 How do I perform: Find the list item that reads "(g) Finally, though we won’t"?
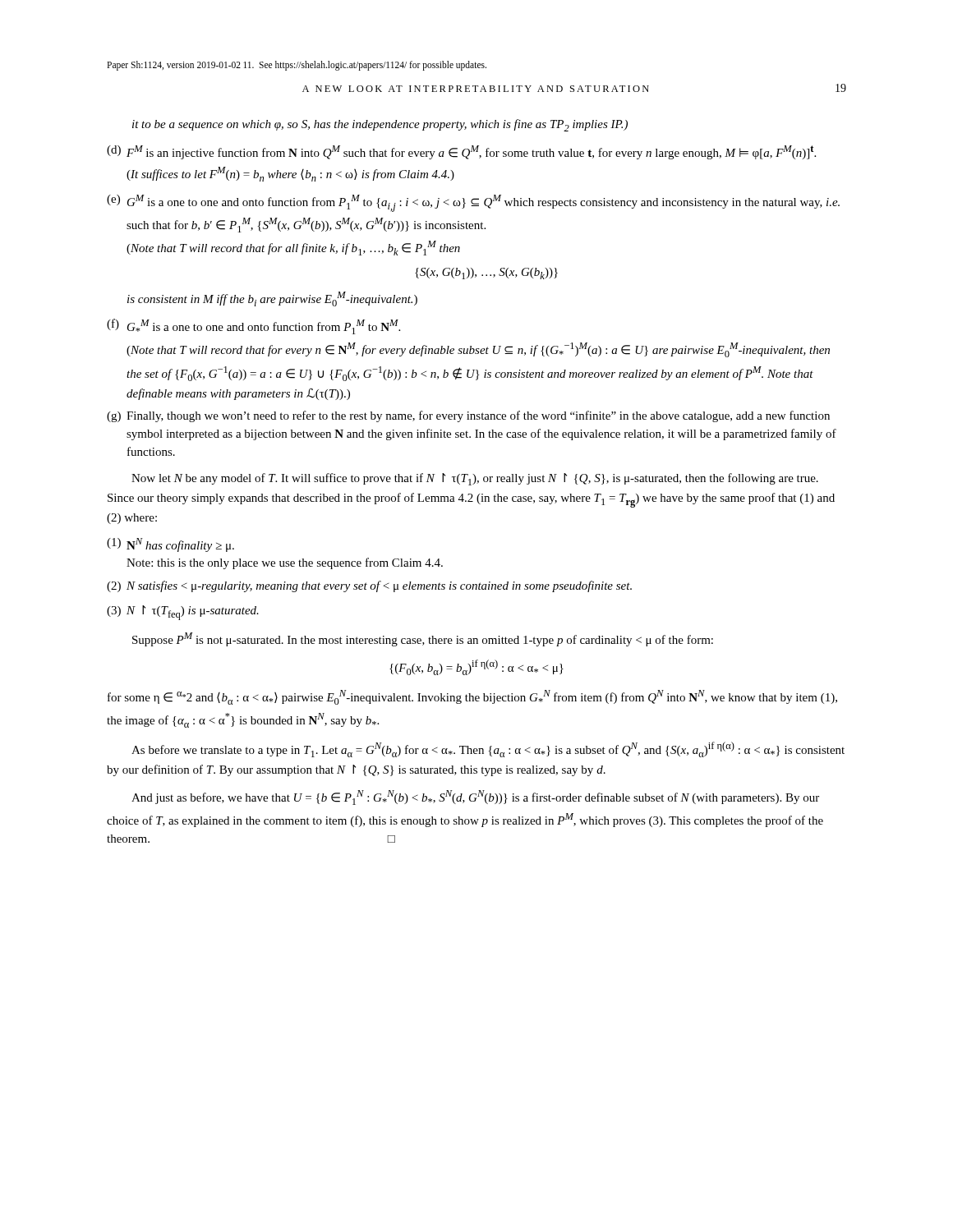476,435
